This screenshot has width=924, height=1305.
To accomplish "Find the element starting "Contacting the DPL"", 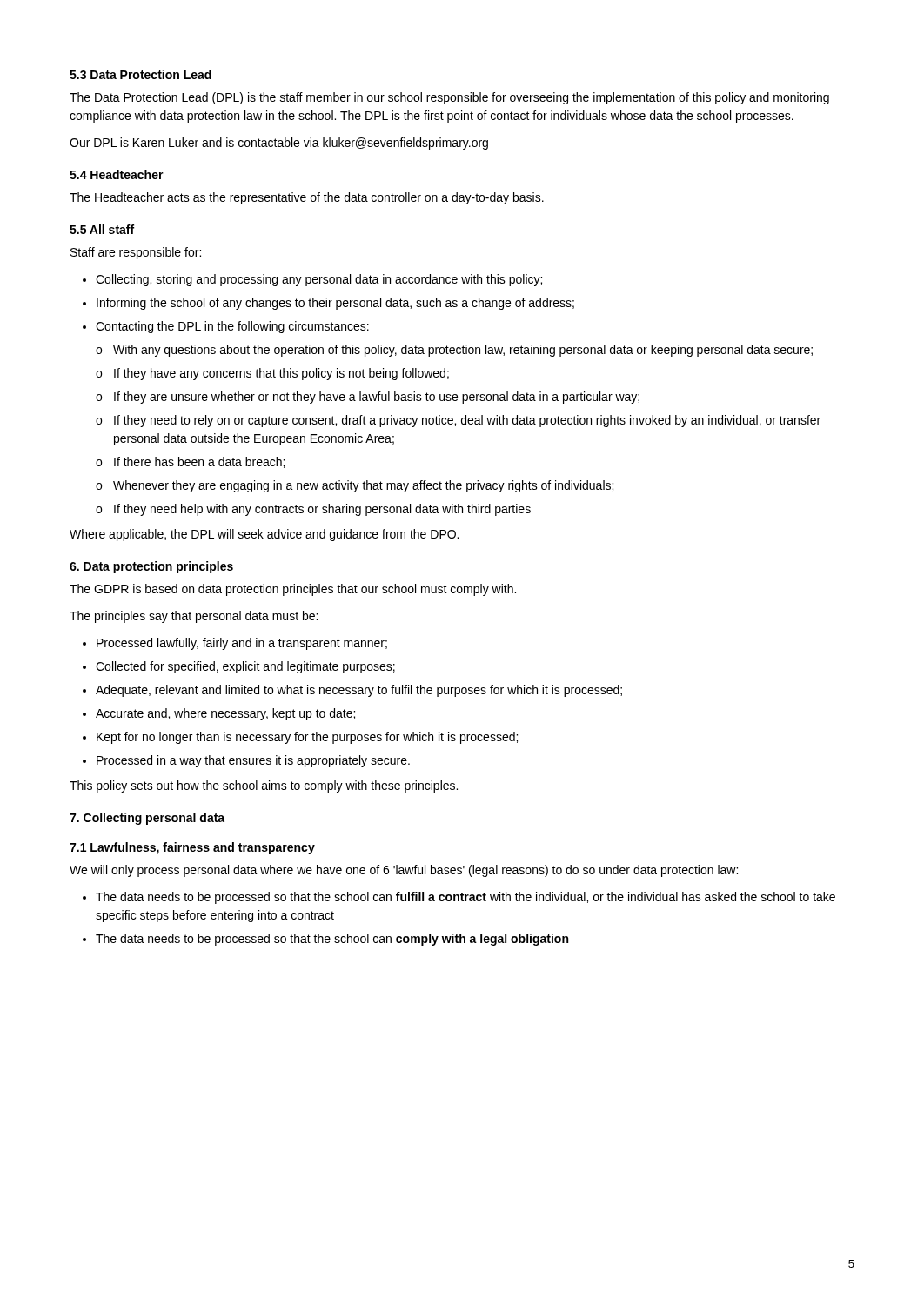I will (x=475, y=419).
